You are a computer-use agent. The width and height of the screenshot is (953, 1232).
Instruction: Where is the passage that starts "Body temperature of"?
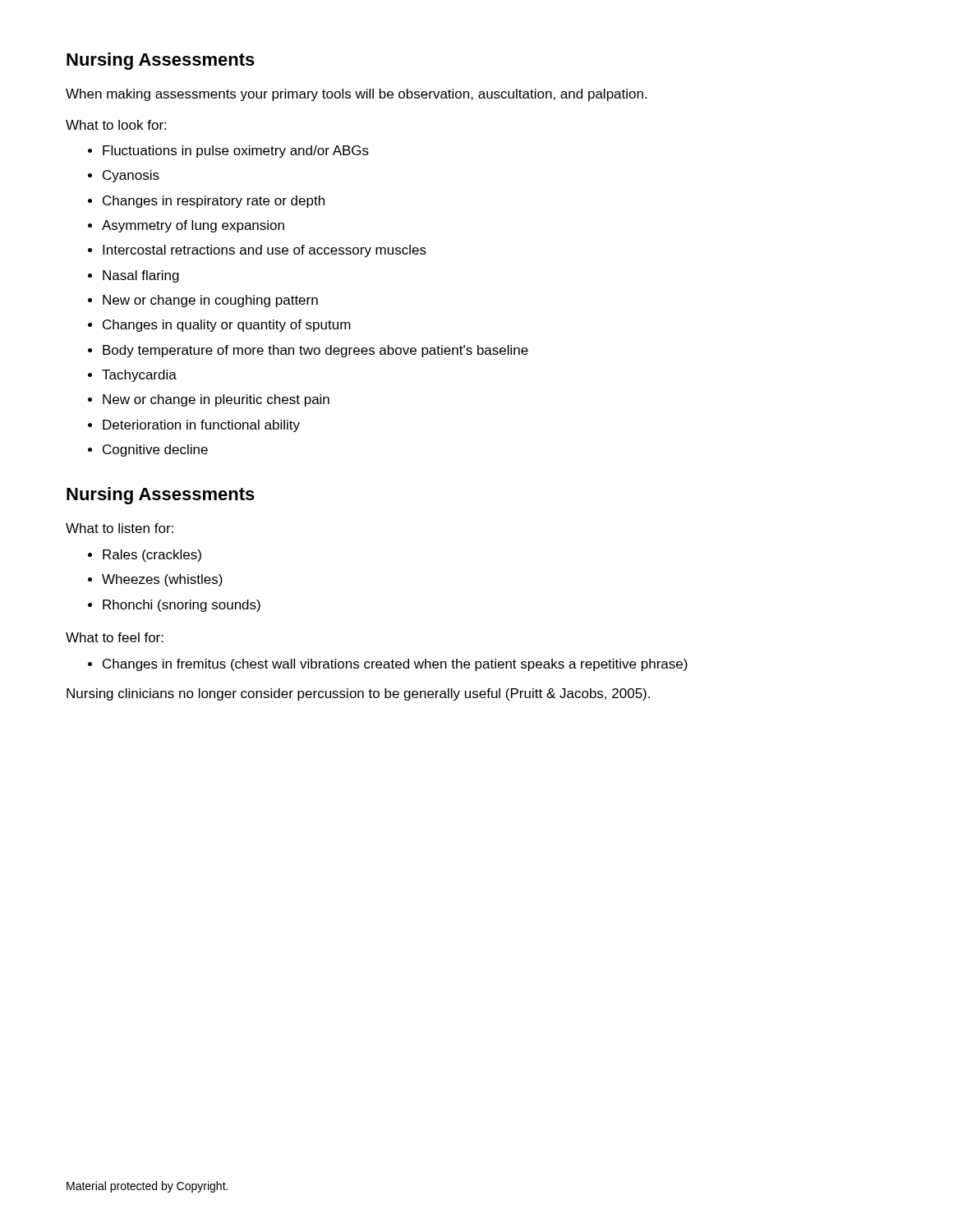pos(315,350)
